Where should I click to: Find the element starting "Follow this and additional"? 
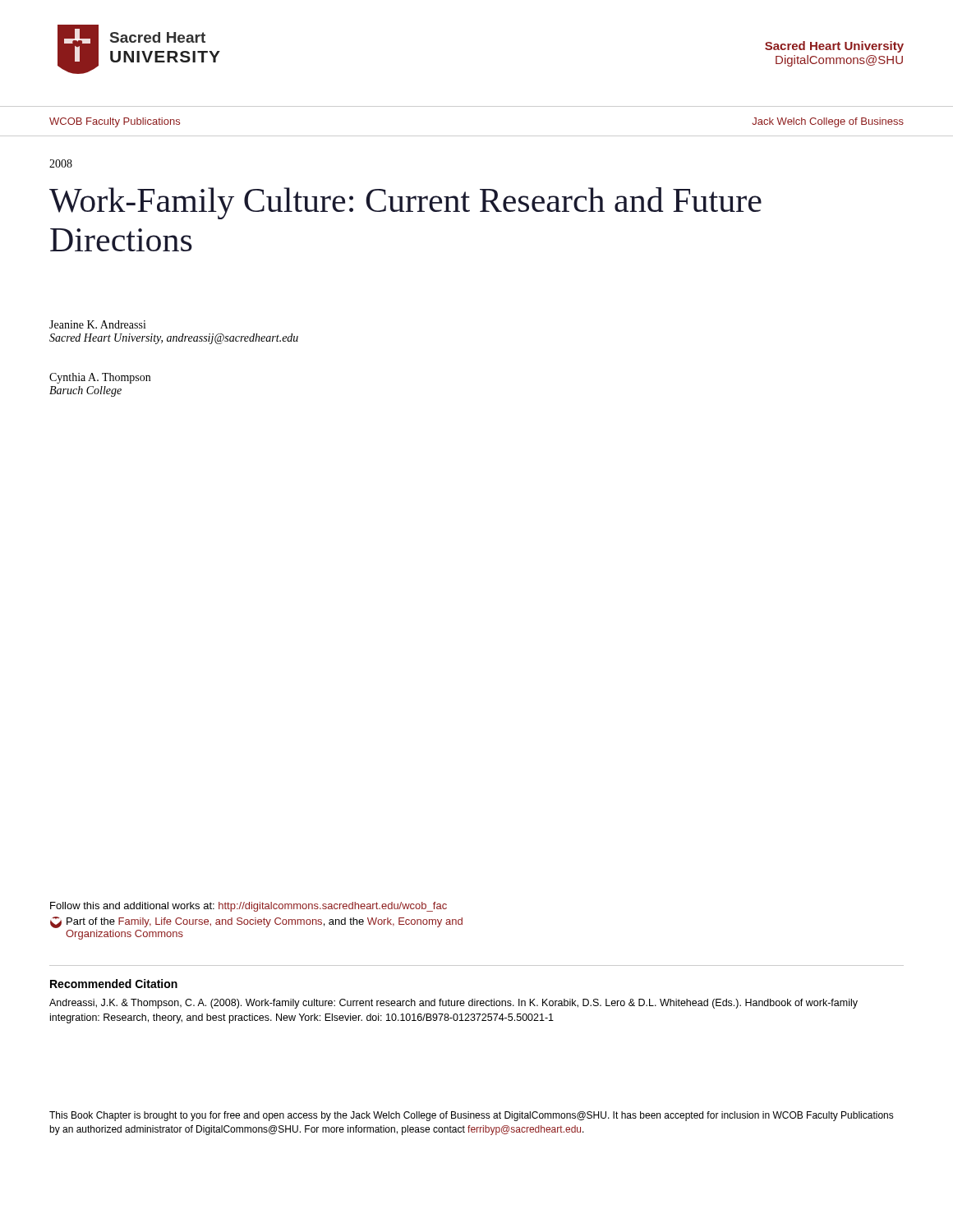249,907
